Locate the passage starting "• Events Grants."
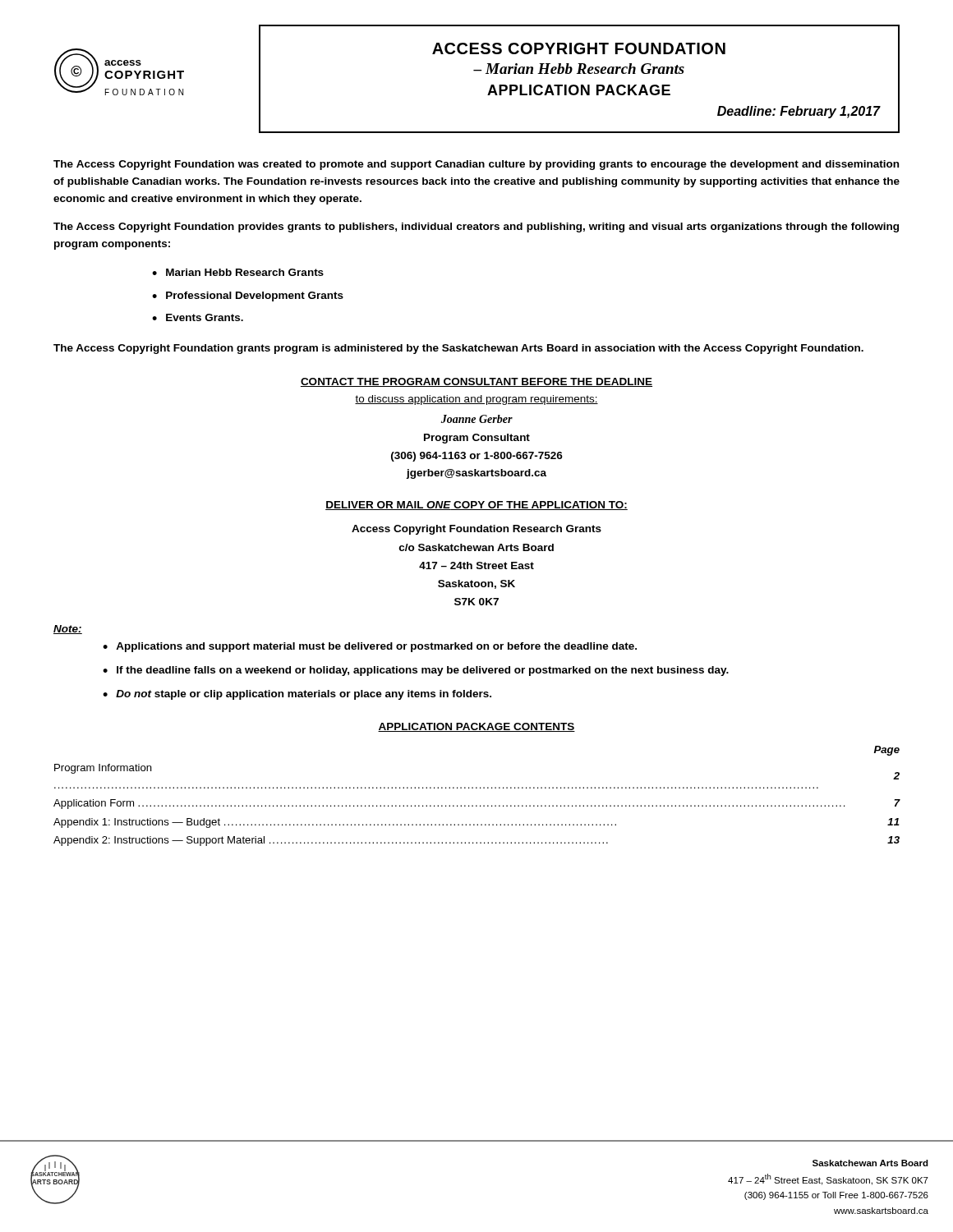This screenshot has width=953, height=1232. pos(198,319)
